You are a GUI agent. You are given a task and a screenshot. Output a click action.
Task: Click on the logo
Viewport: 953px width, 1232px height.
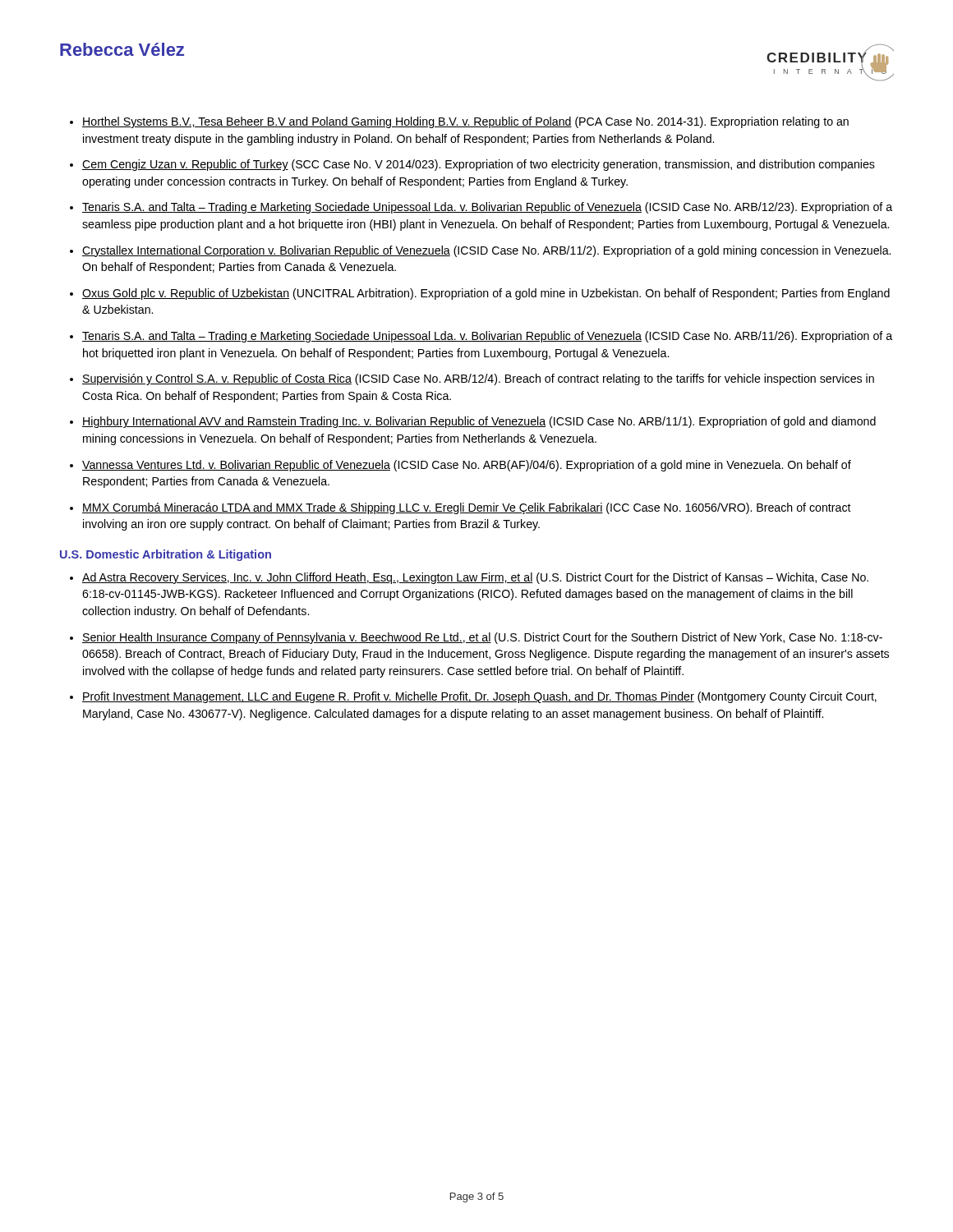click(x=826, y=65)
